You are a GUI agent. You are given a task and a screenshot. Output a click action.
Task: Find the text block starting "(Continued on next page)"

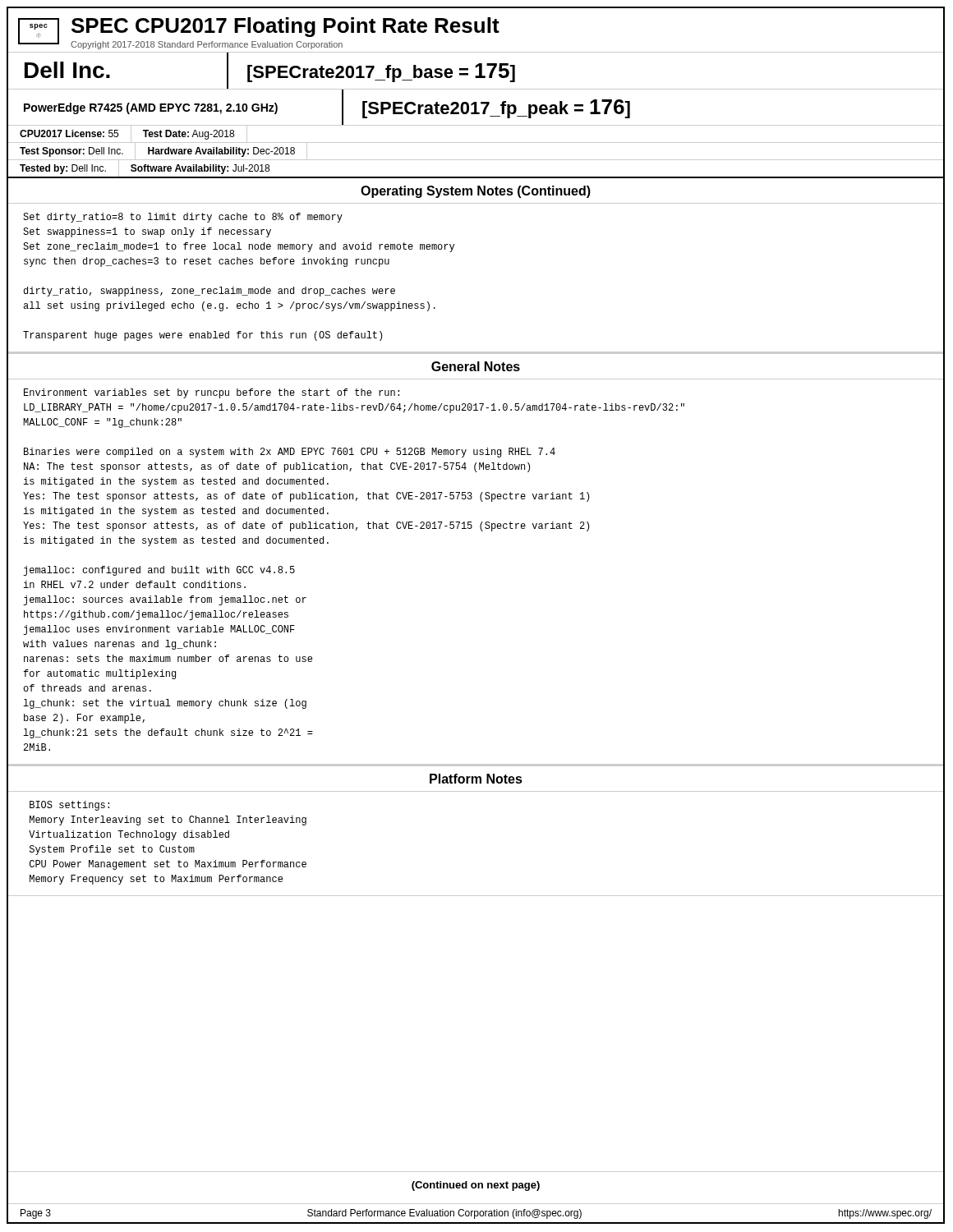pos(476,1185)
